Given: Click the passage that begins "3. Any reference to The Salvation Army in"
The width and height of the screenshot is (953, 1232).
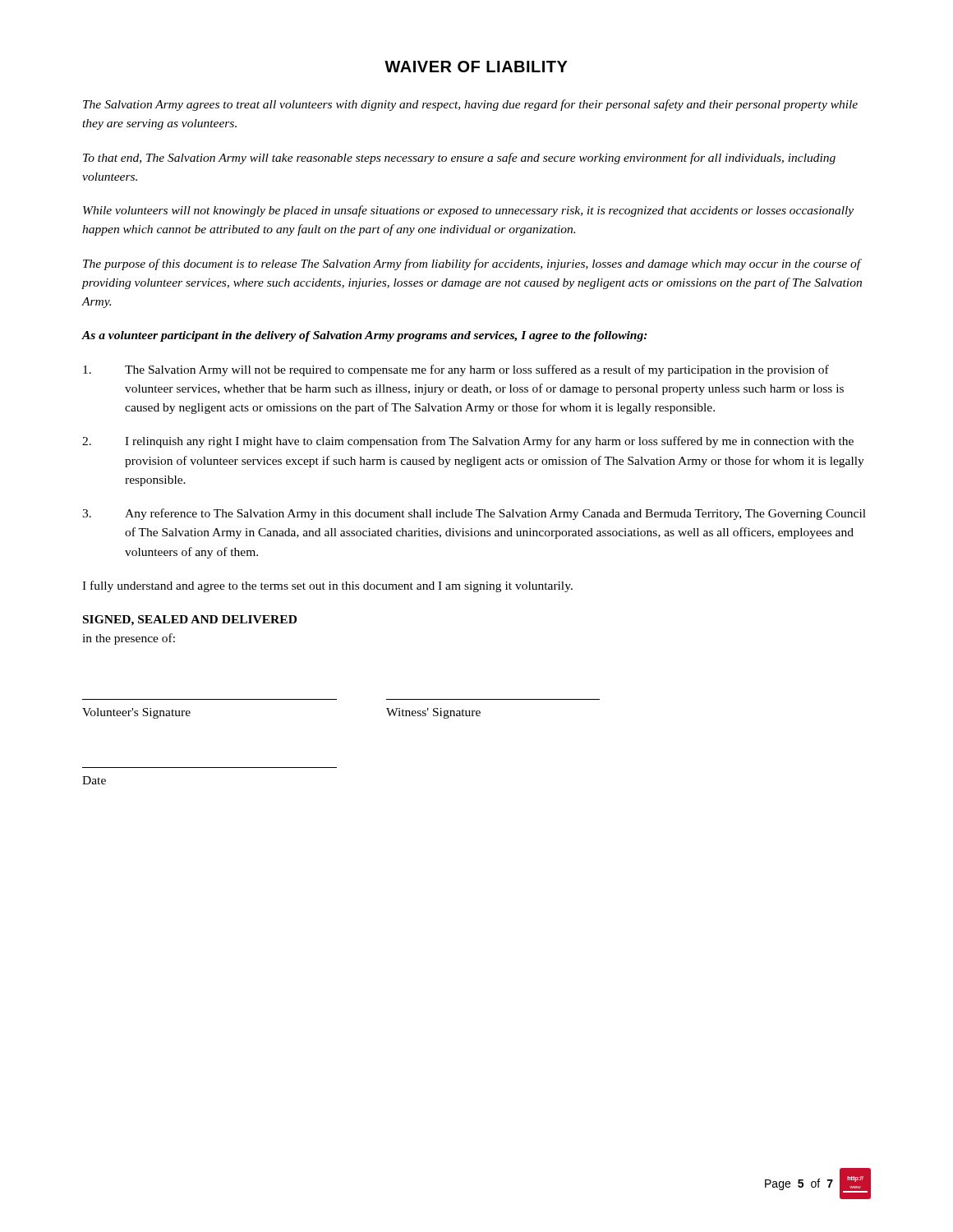Looking at the screenshot, I should pyautogui.click(x=476, y=532).
